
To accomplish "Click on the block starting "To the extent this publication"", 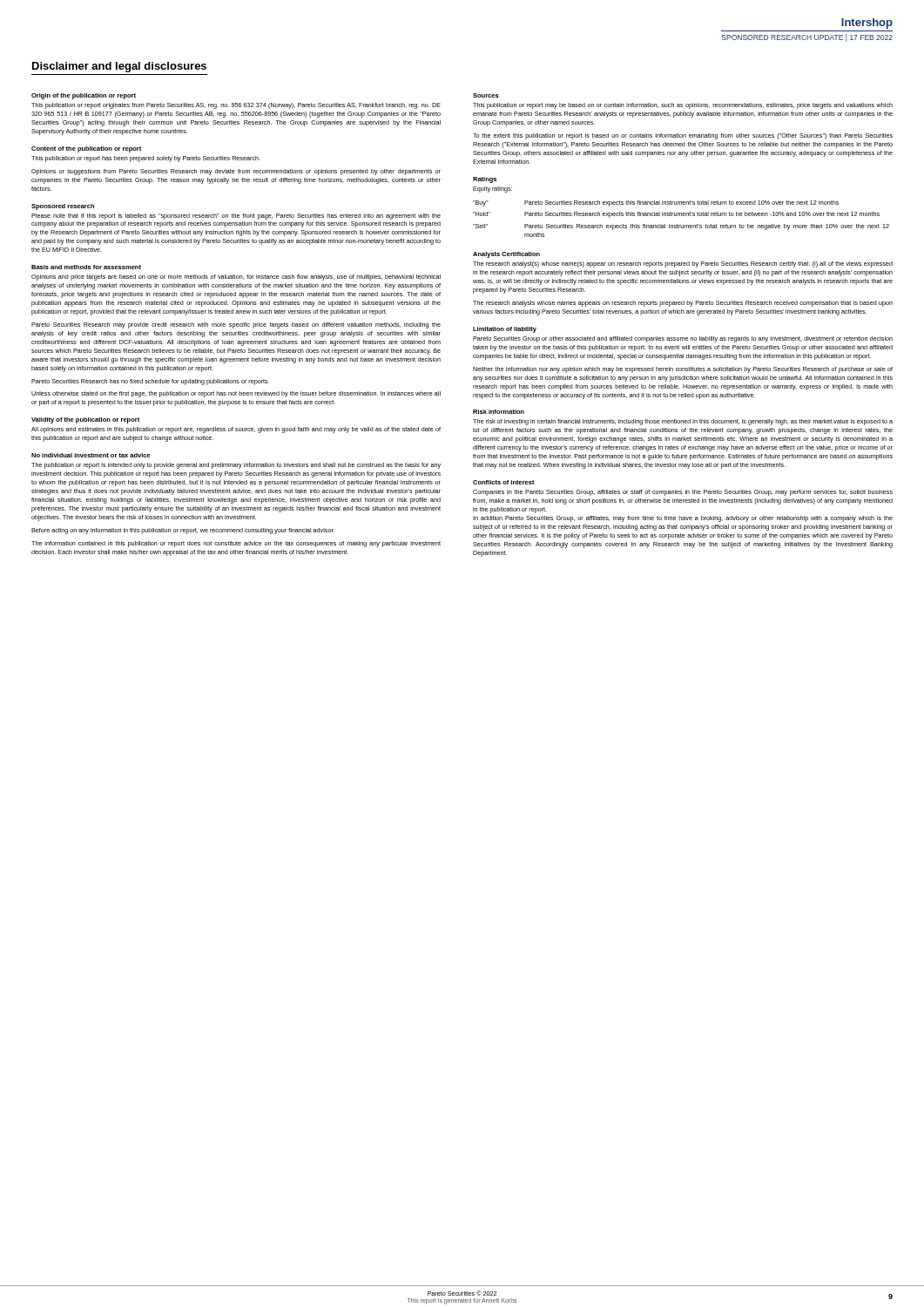I will tap(683, 148).
